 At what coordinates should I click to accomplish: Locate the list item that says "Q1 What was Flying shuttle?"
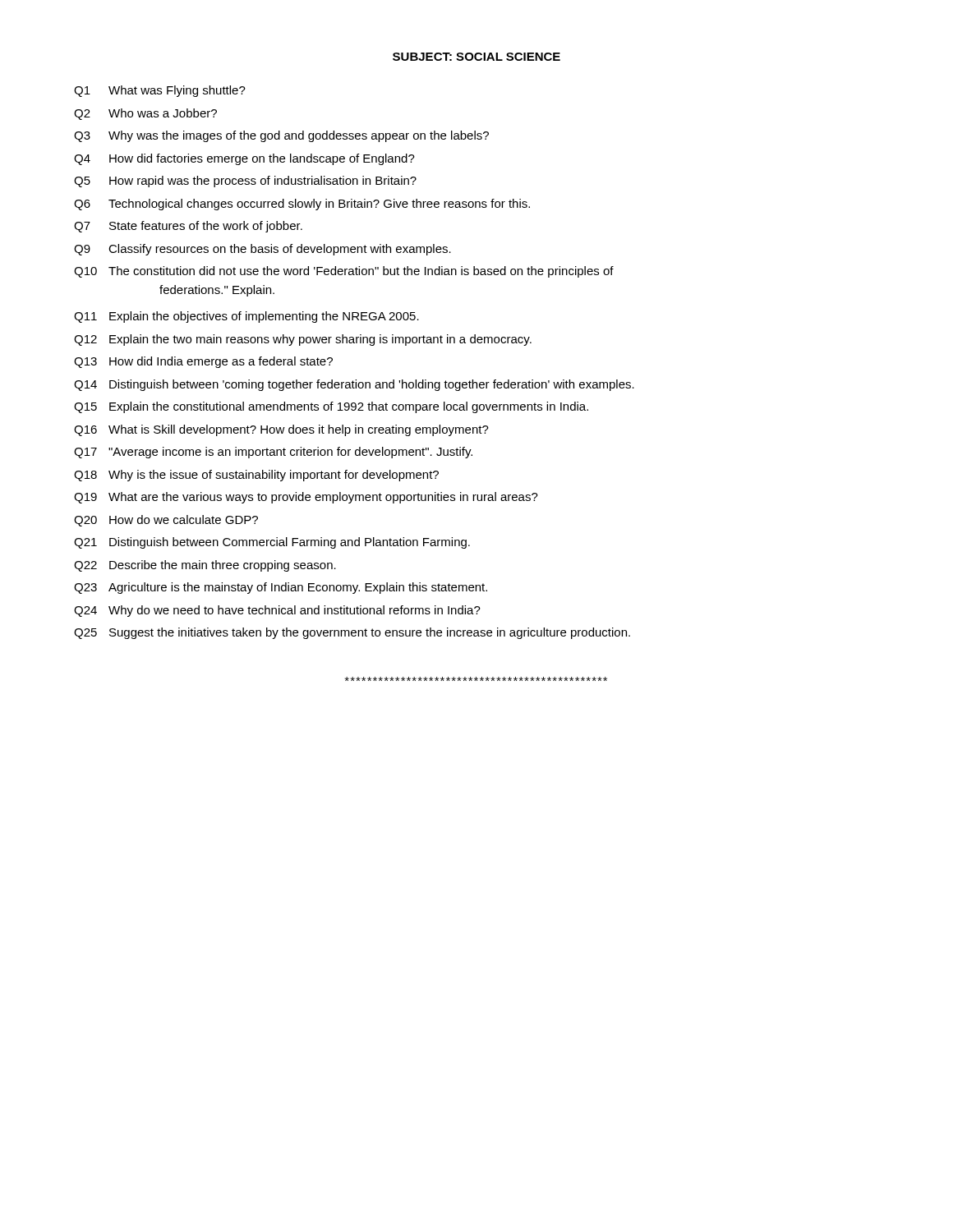(160, 91)
